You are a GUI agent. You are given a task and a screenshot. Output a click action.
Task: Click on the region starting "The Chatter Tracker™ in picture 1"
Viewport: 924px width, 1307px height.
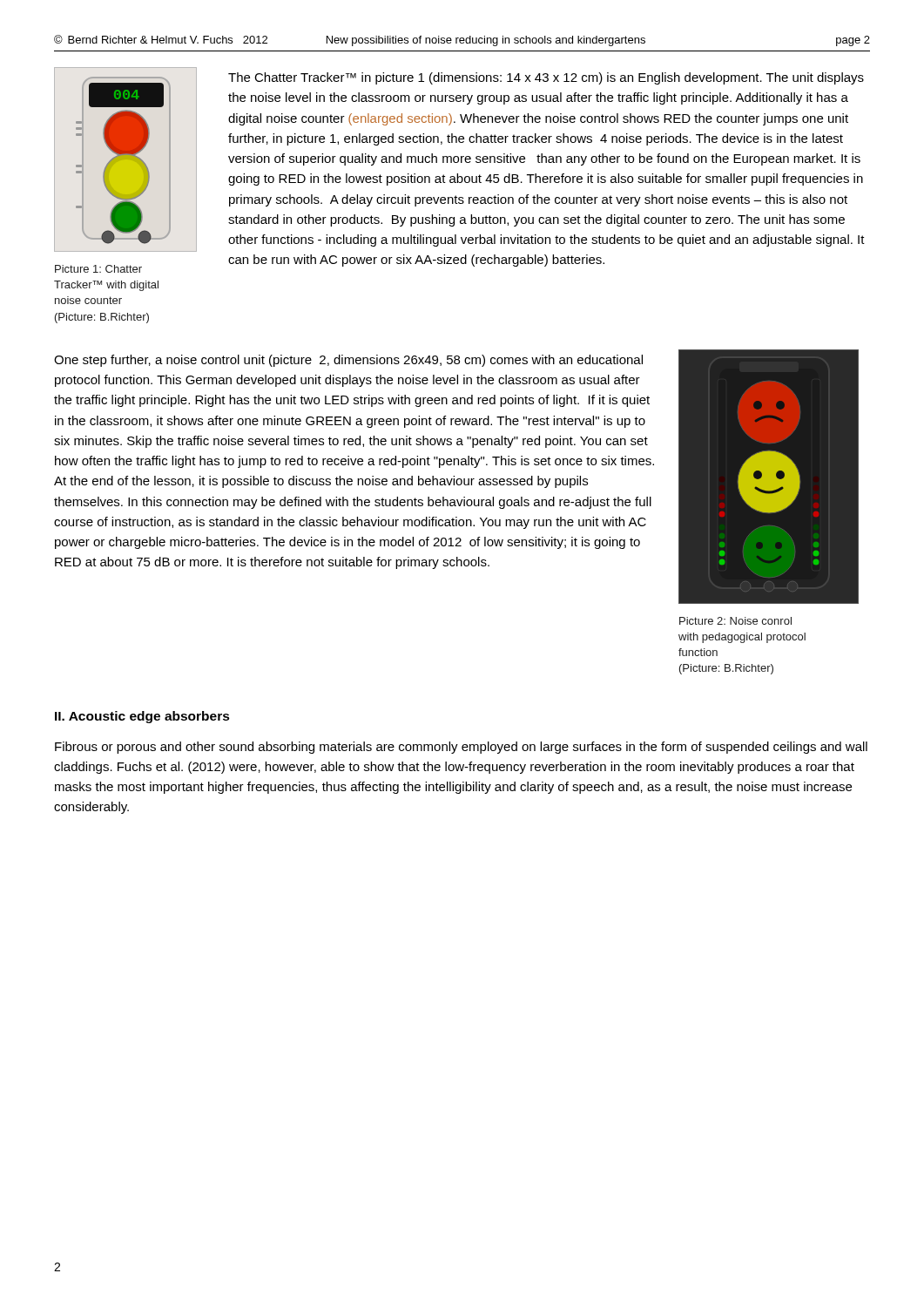[x=546, y=168]
